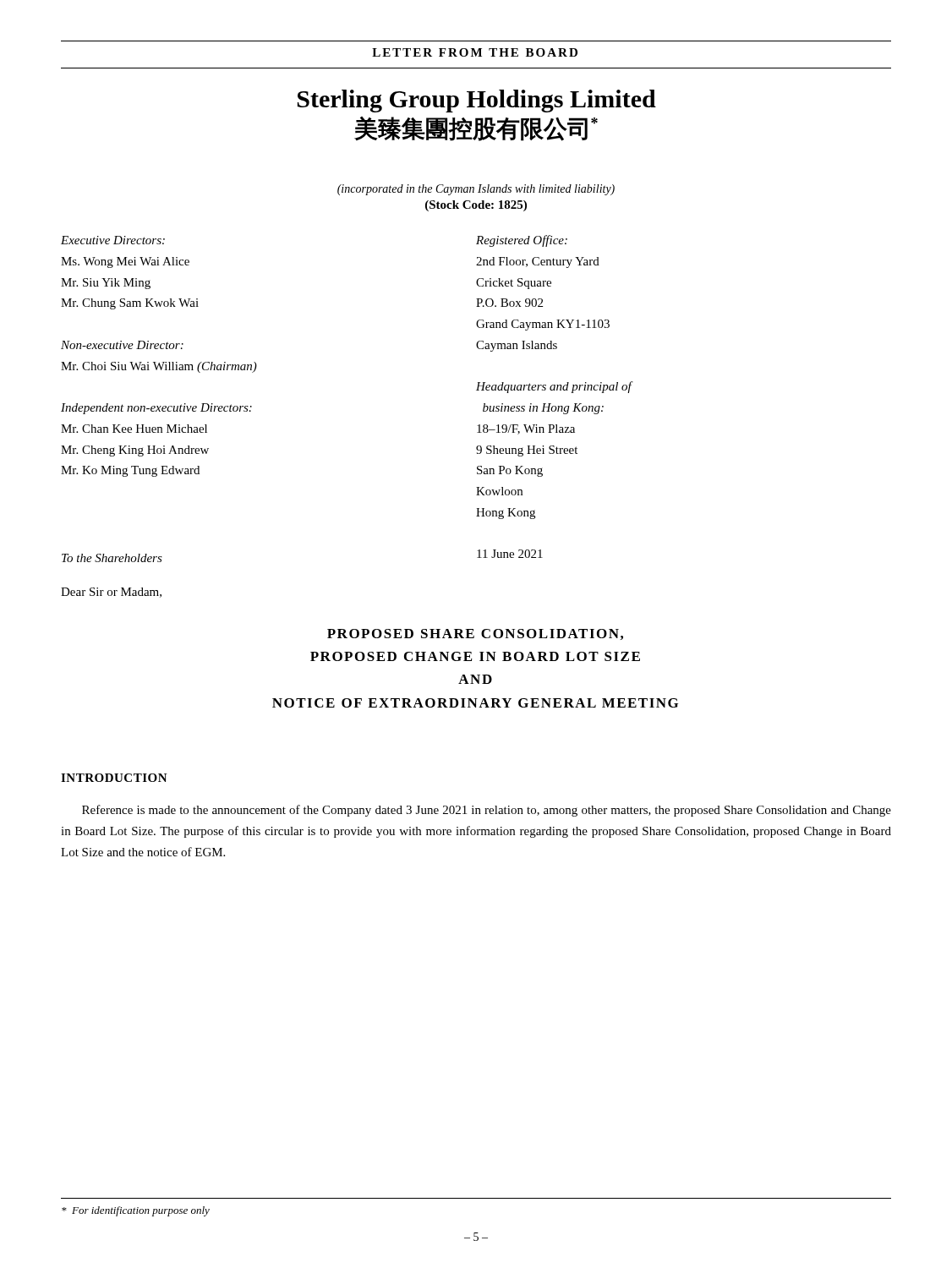952x1268 pixels.
Task: Locate the passage starting "For identification purpose only"
Action: pyautogui.click(x=135, y=1210)
